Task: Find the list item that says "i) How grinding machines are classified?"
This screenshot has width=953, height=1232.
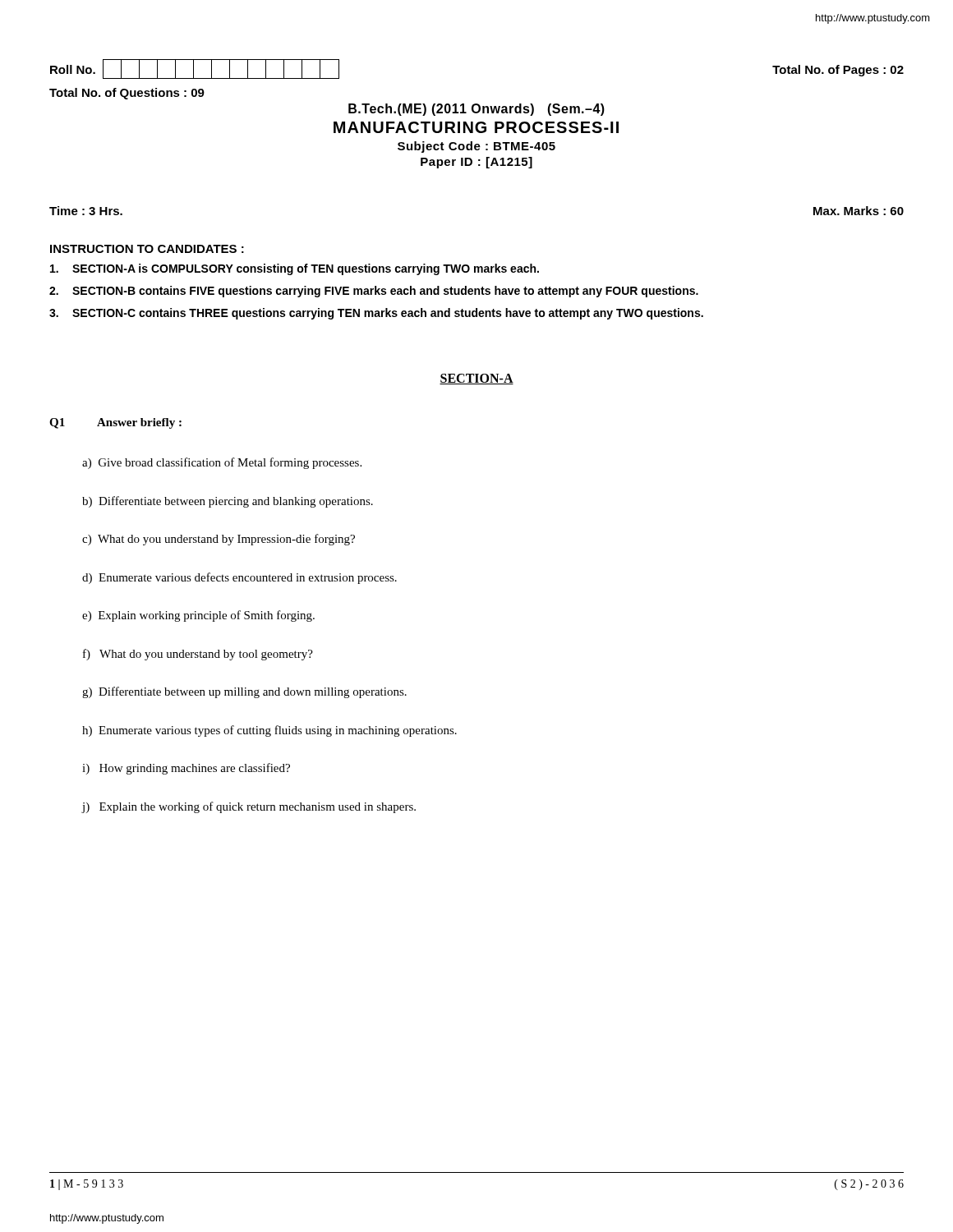Action: click(186, 768)
